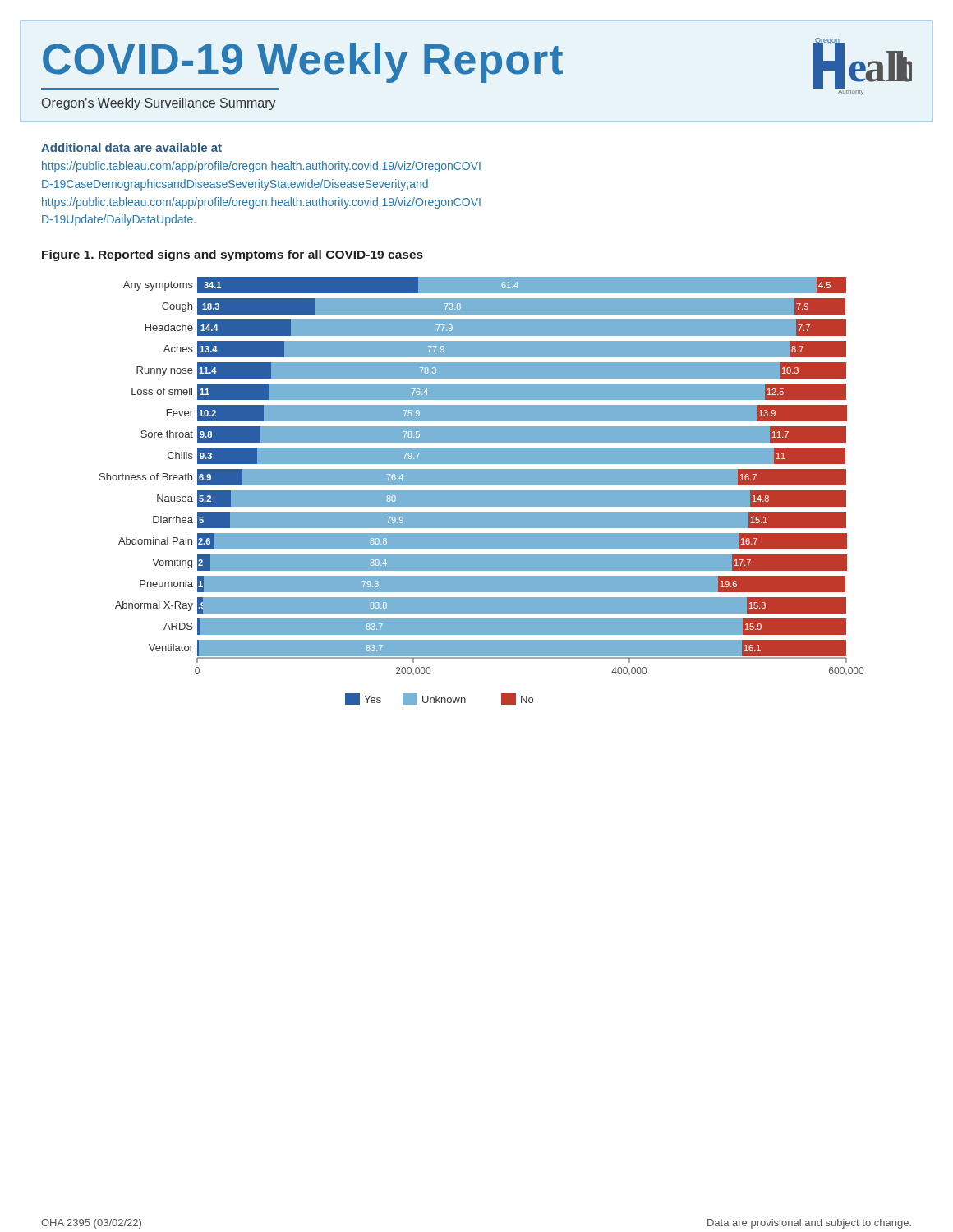
Task: Click on the logo
Action: click(863, 67)
